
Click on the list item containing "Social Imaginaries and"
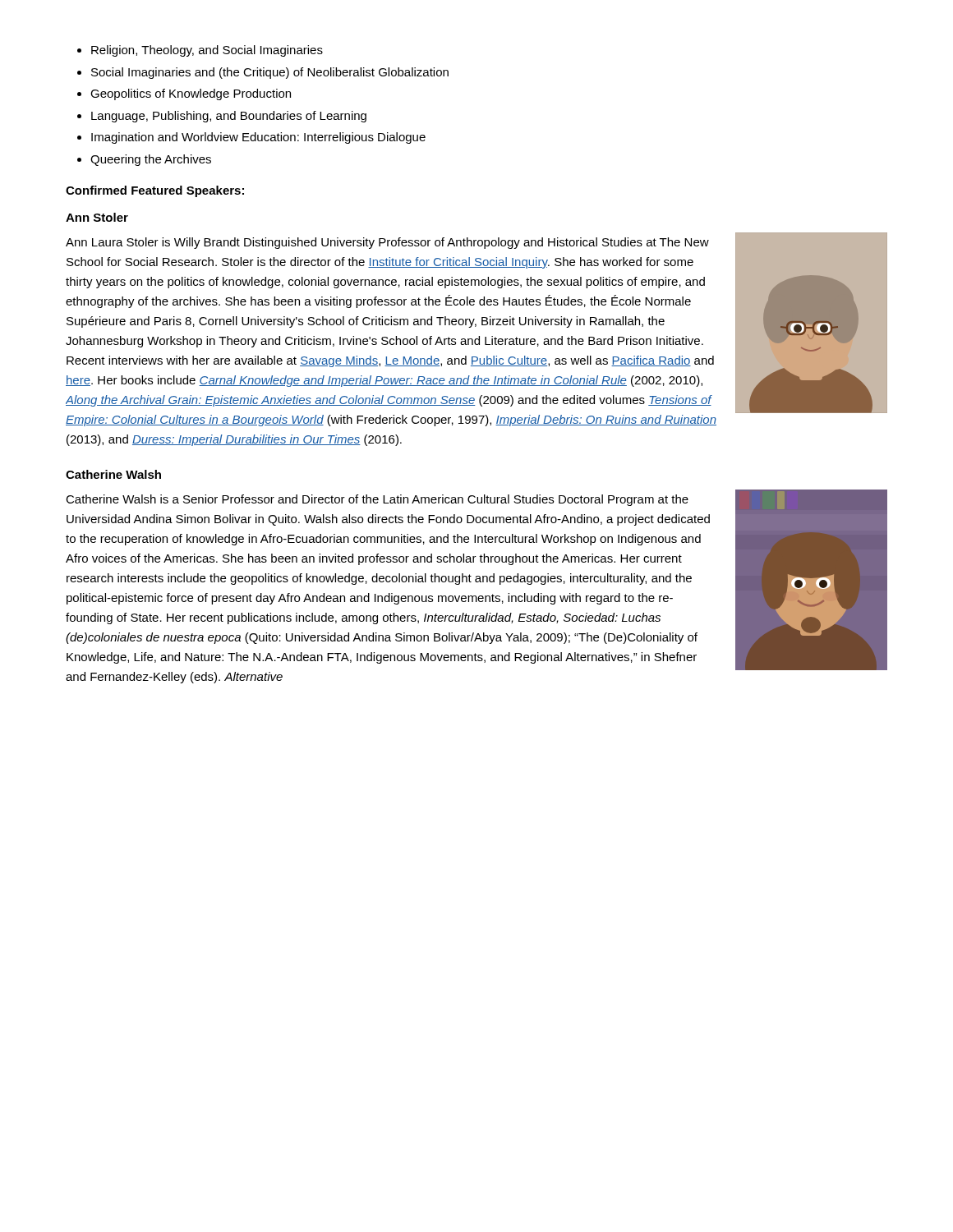click(x=270, y=71)
